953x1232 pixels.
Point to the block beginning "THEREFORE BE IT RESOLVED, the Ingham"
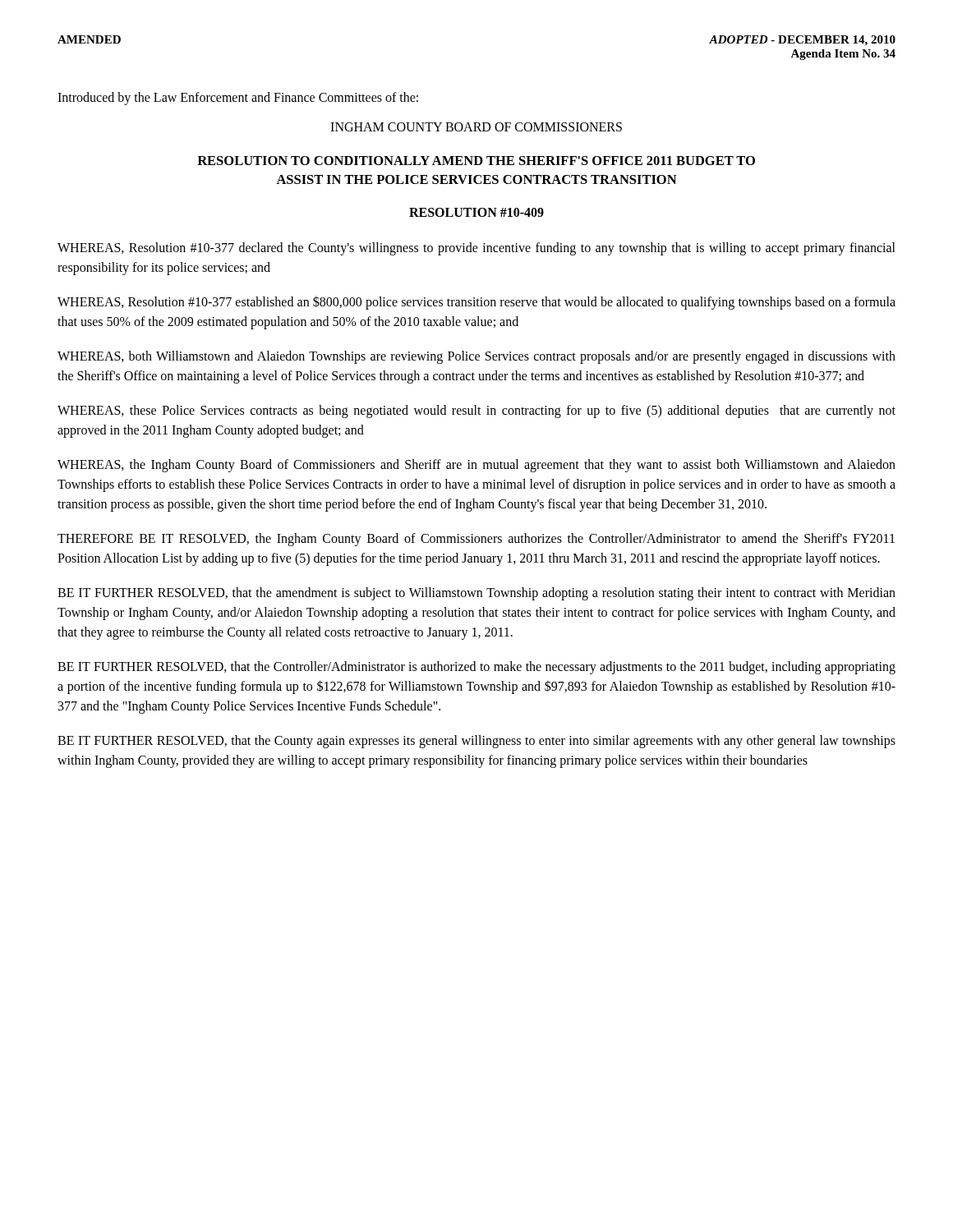(476, 548)
